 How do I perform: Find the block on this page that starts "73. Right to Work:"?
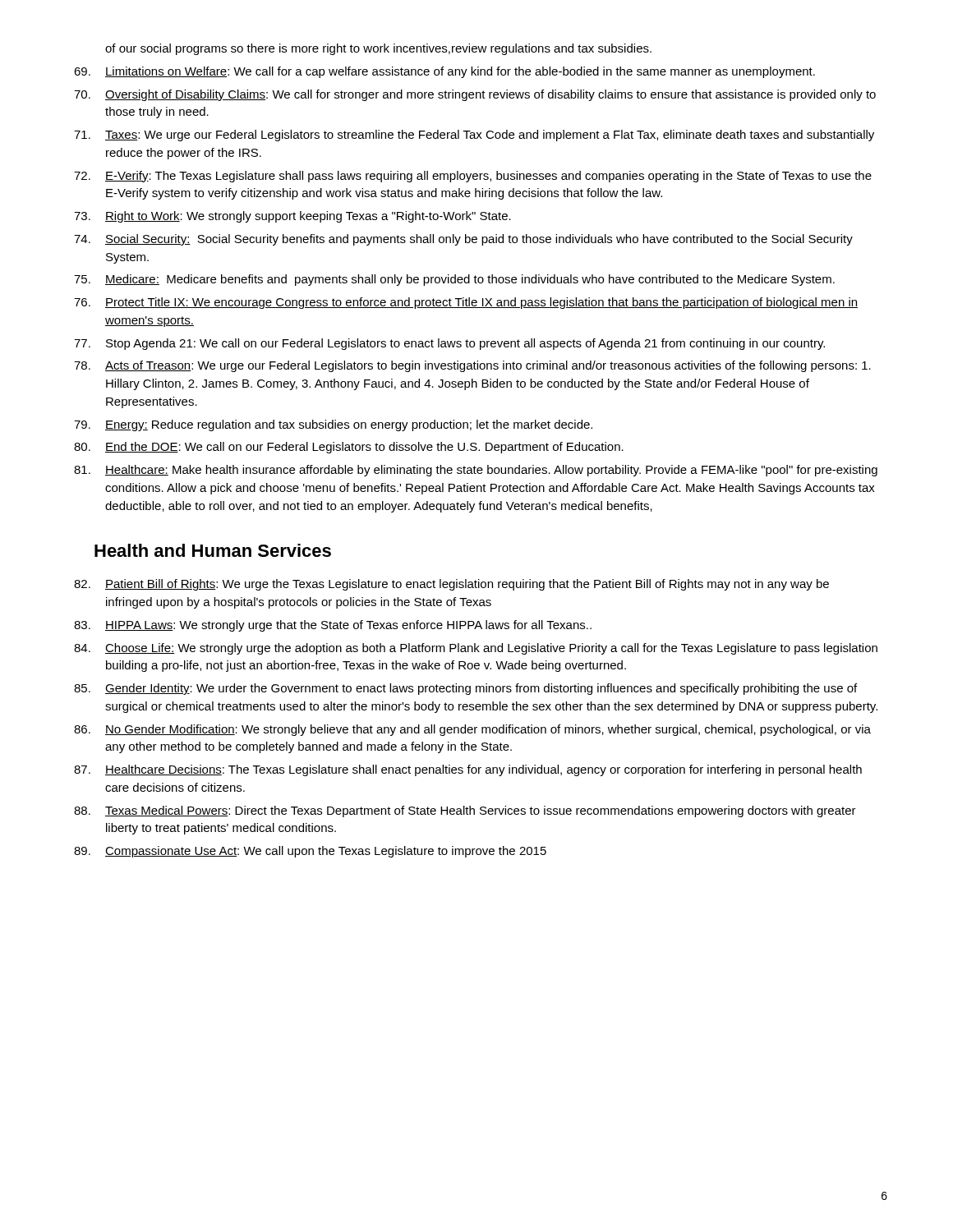476,216
